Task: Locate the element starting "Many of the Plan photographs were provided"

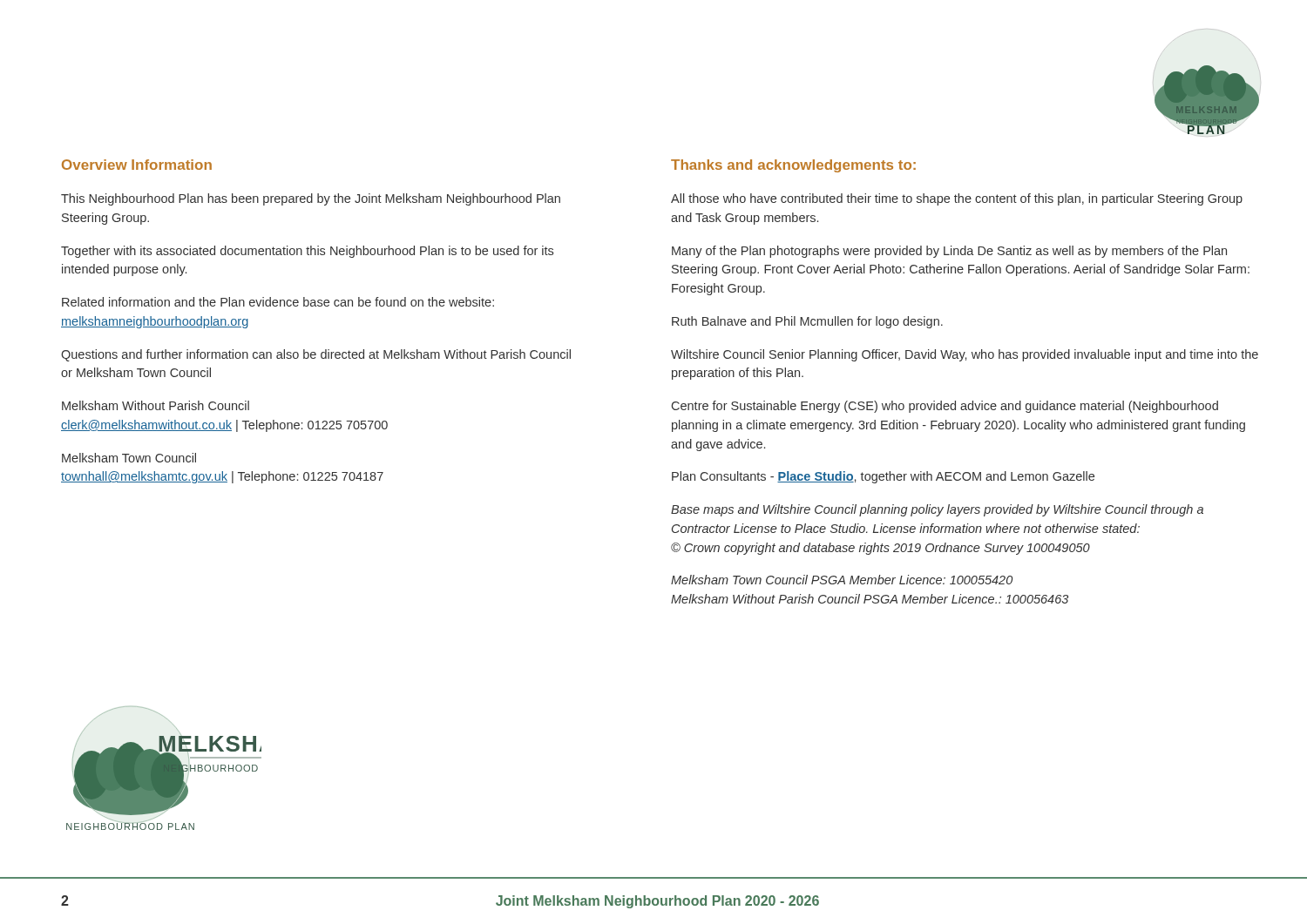Action: point(961,269)
